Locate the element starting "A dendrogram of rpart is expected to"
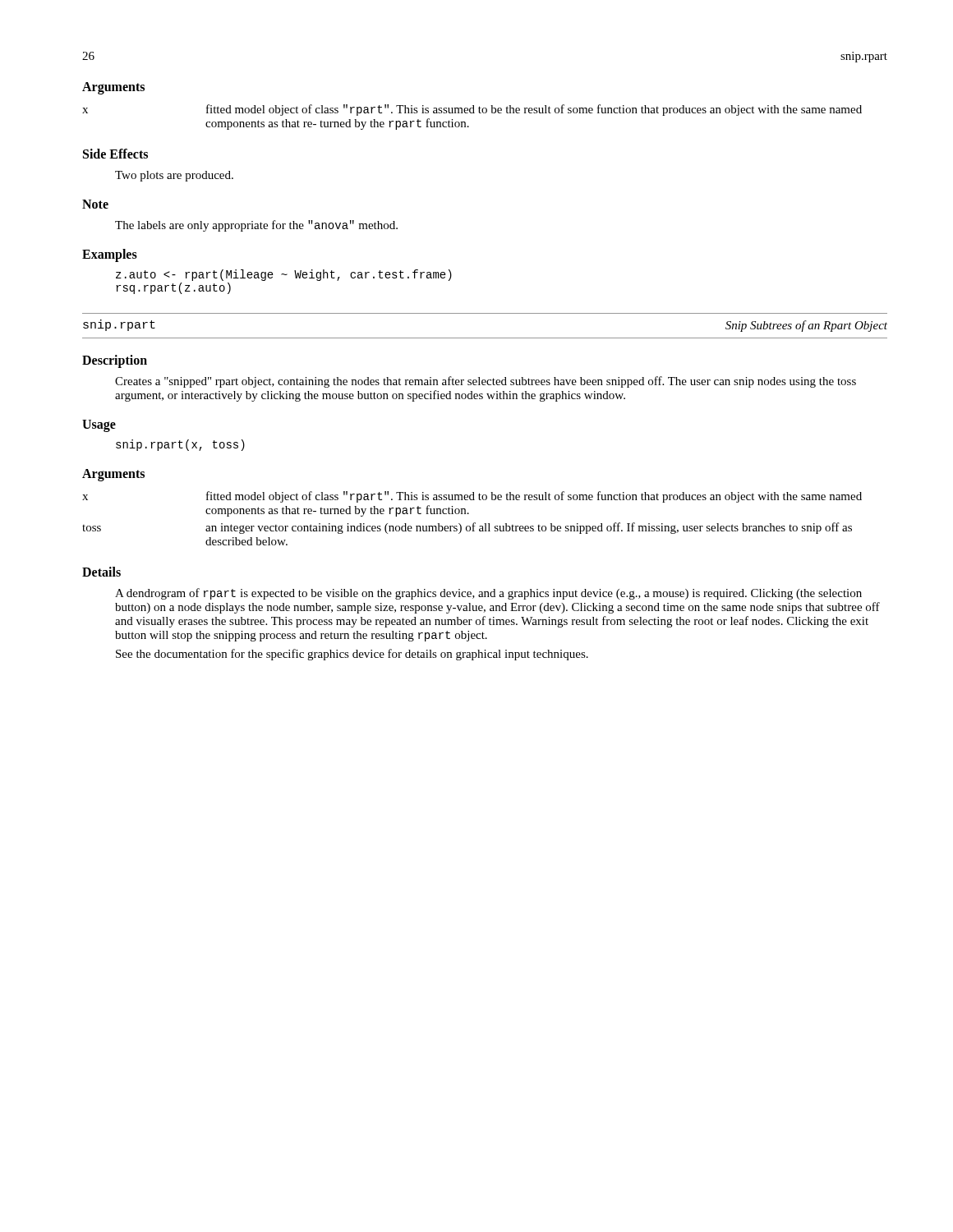This screenshot has width=953, height=1232. click(x=501, y=624)
